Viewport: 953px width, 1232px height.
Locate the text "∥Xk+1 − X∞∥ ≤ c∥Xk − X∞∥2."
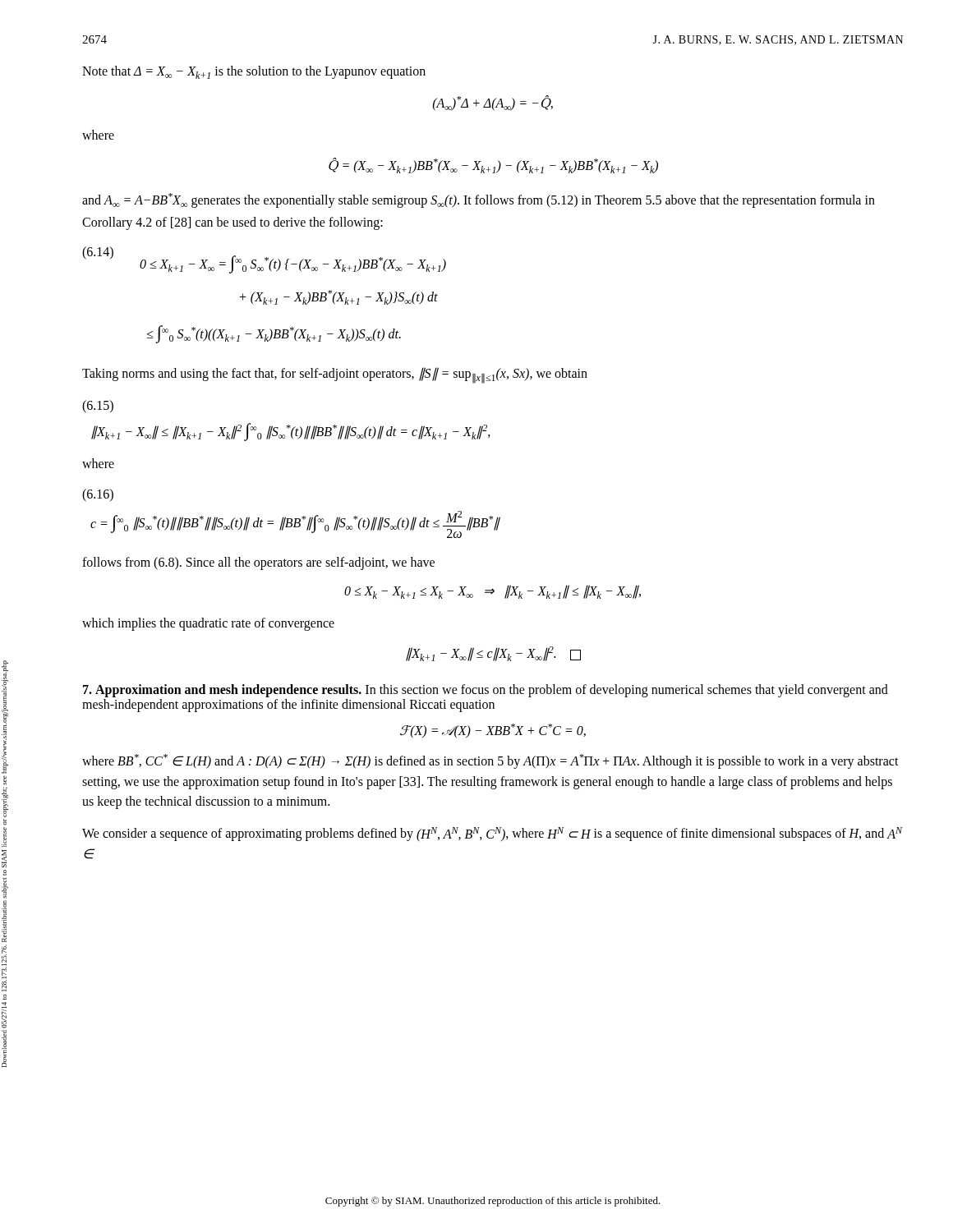pyautogui.click(x=493, y=654)
